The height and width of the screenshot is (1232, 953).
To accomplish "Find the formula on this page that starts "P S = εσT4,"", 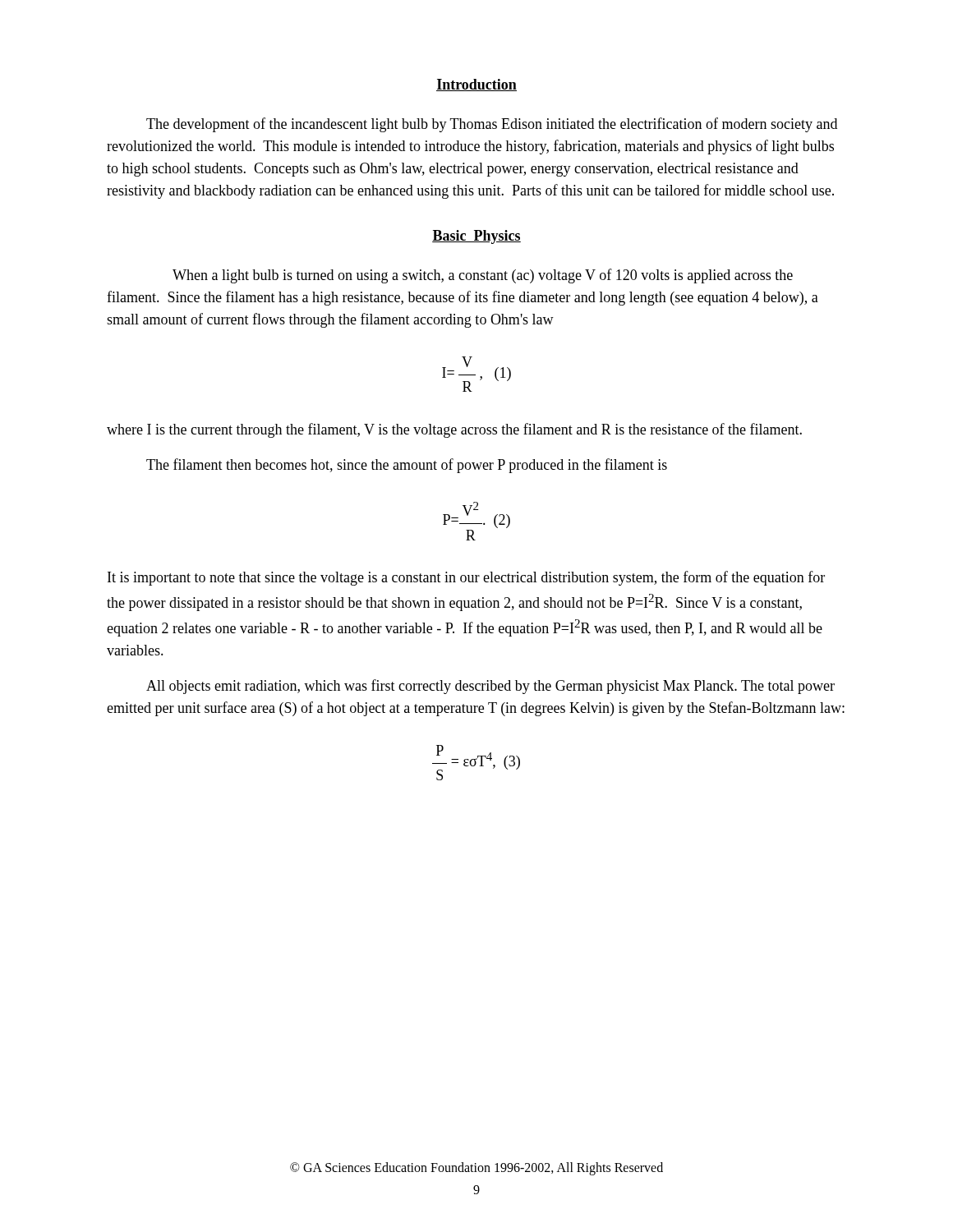I will pyautogui.click(x=476, y=764).
